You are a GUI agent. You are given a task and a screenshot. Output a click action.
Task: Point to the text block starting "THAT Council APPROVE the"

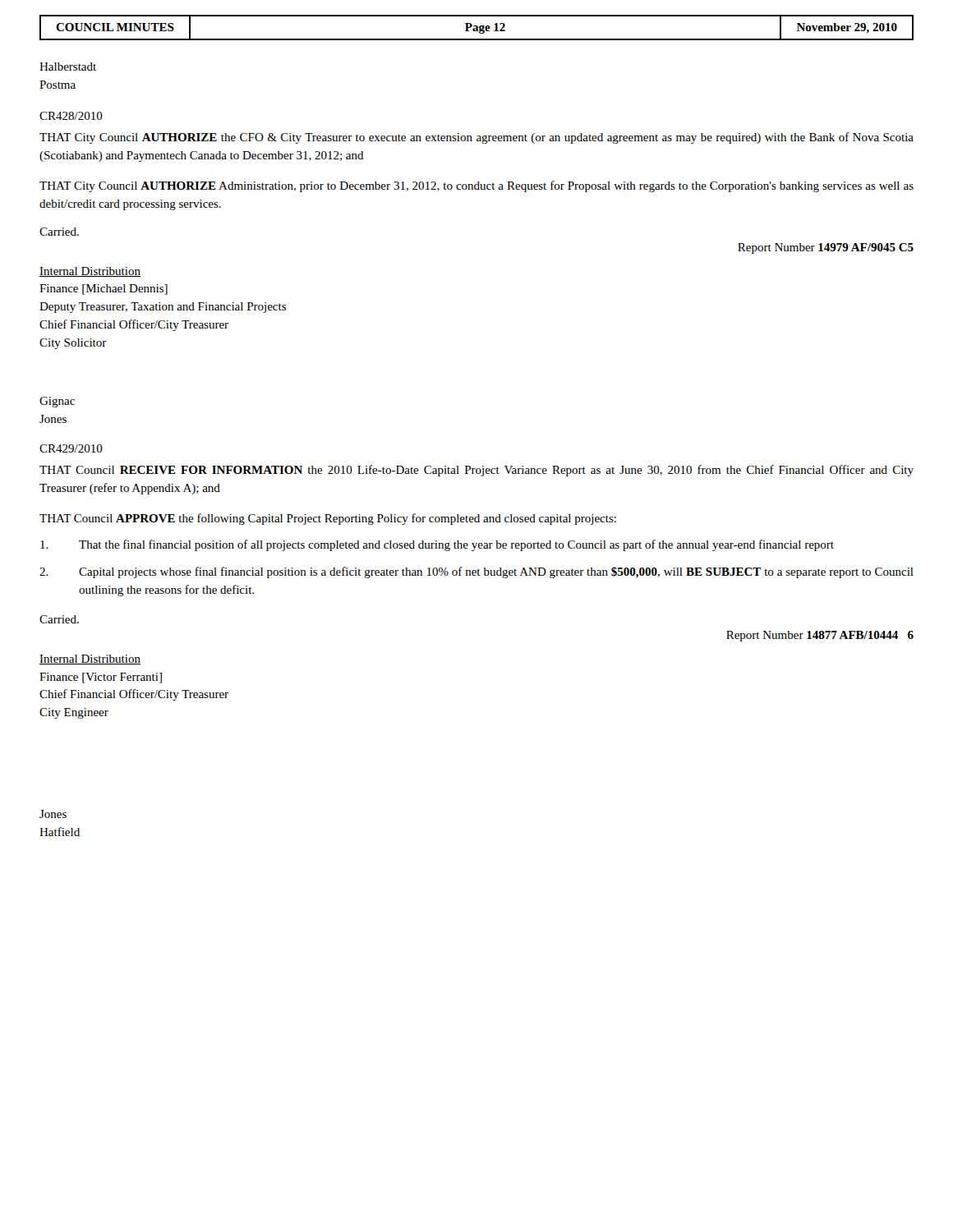[328, 518]
